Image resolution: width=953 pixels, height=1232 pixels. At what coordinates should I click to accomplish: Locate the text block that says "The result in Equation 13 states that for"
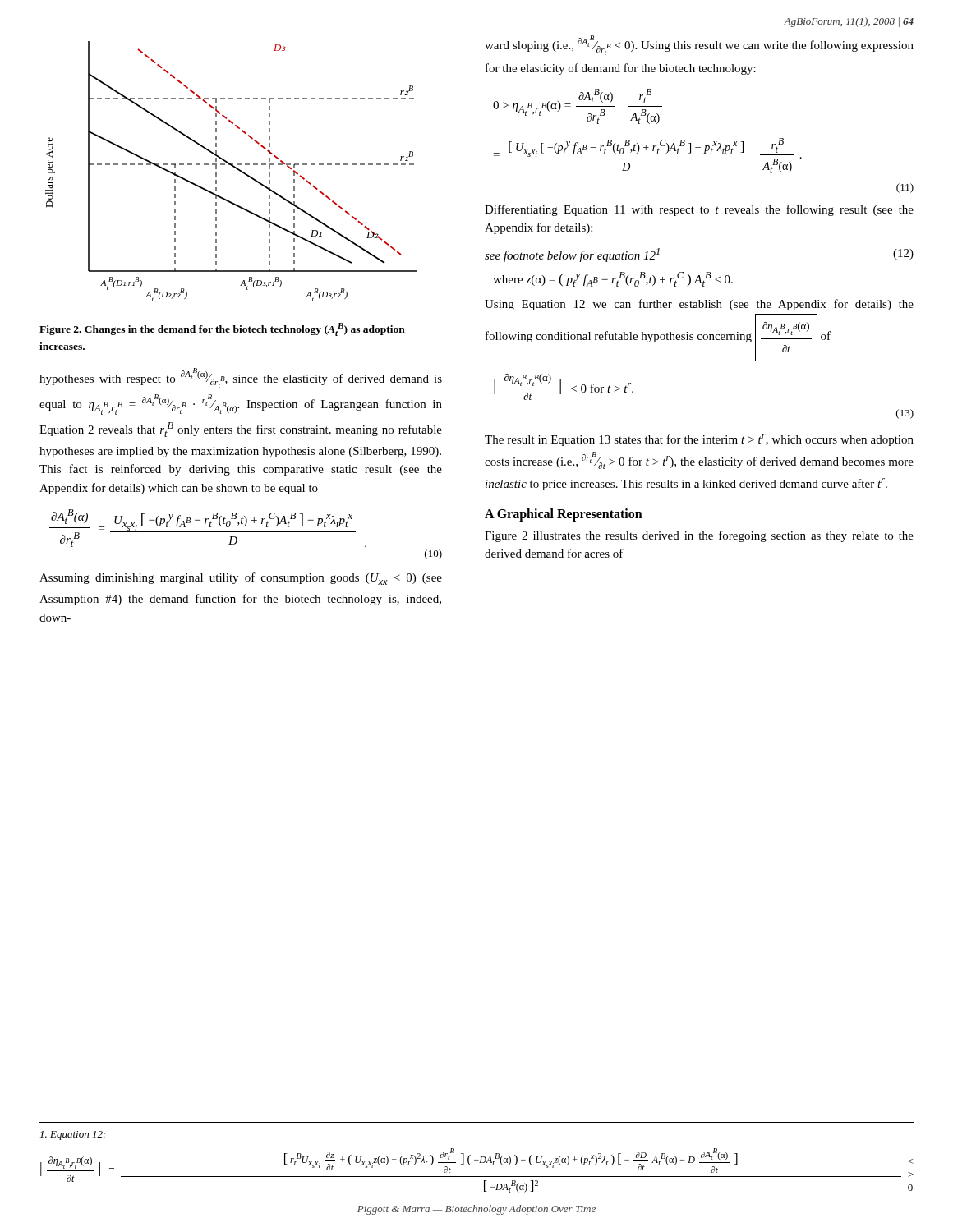pyautogui.click(x=699, y=460)
